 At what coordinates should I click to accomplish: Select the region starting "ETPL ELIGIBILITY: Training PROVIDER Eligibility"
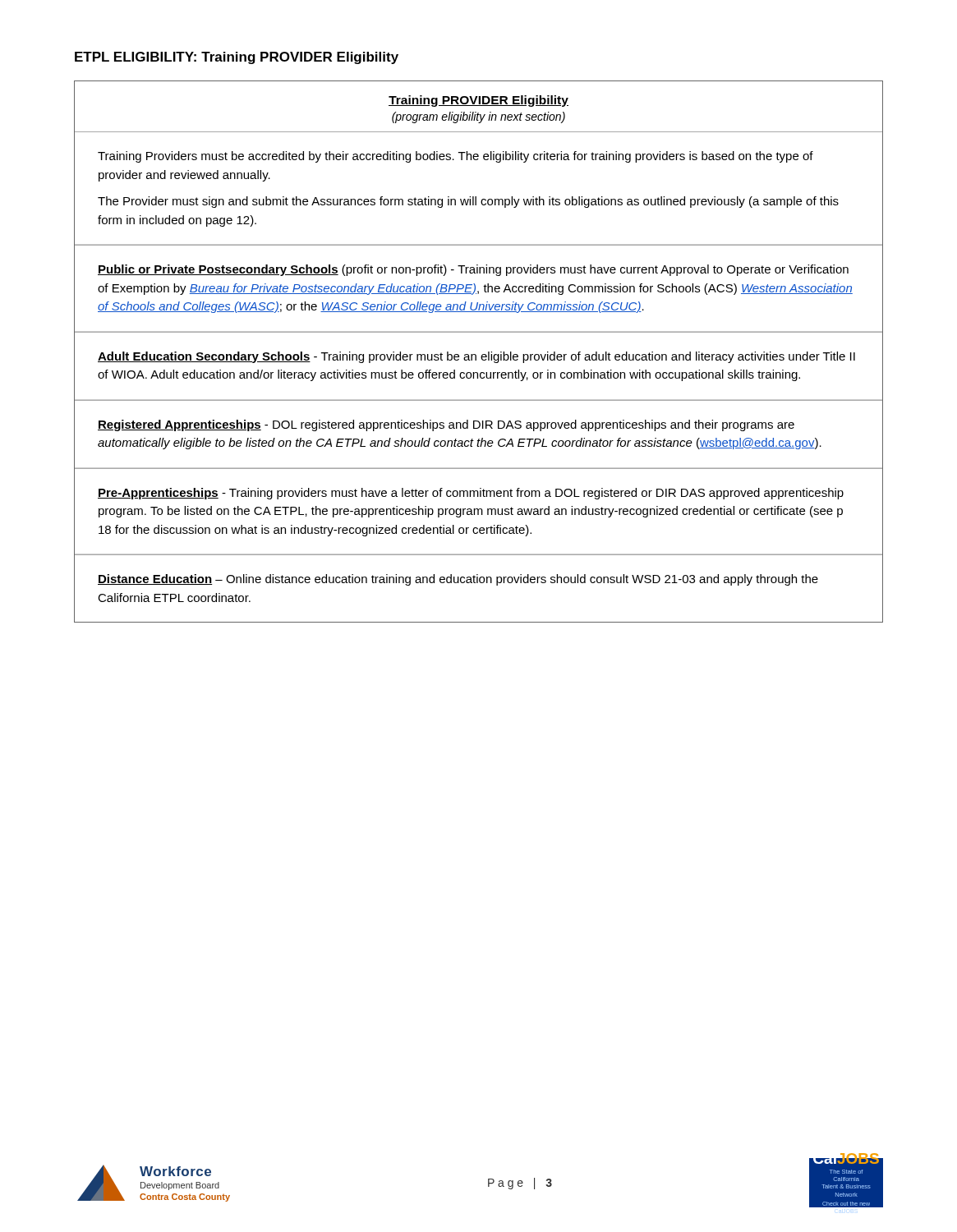[x=236, y=57]
